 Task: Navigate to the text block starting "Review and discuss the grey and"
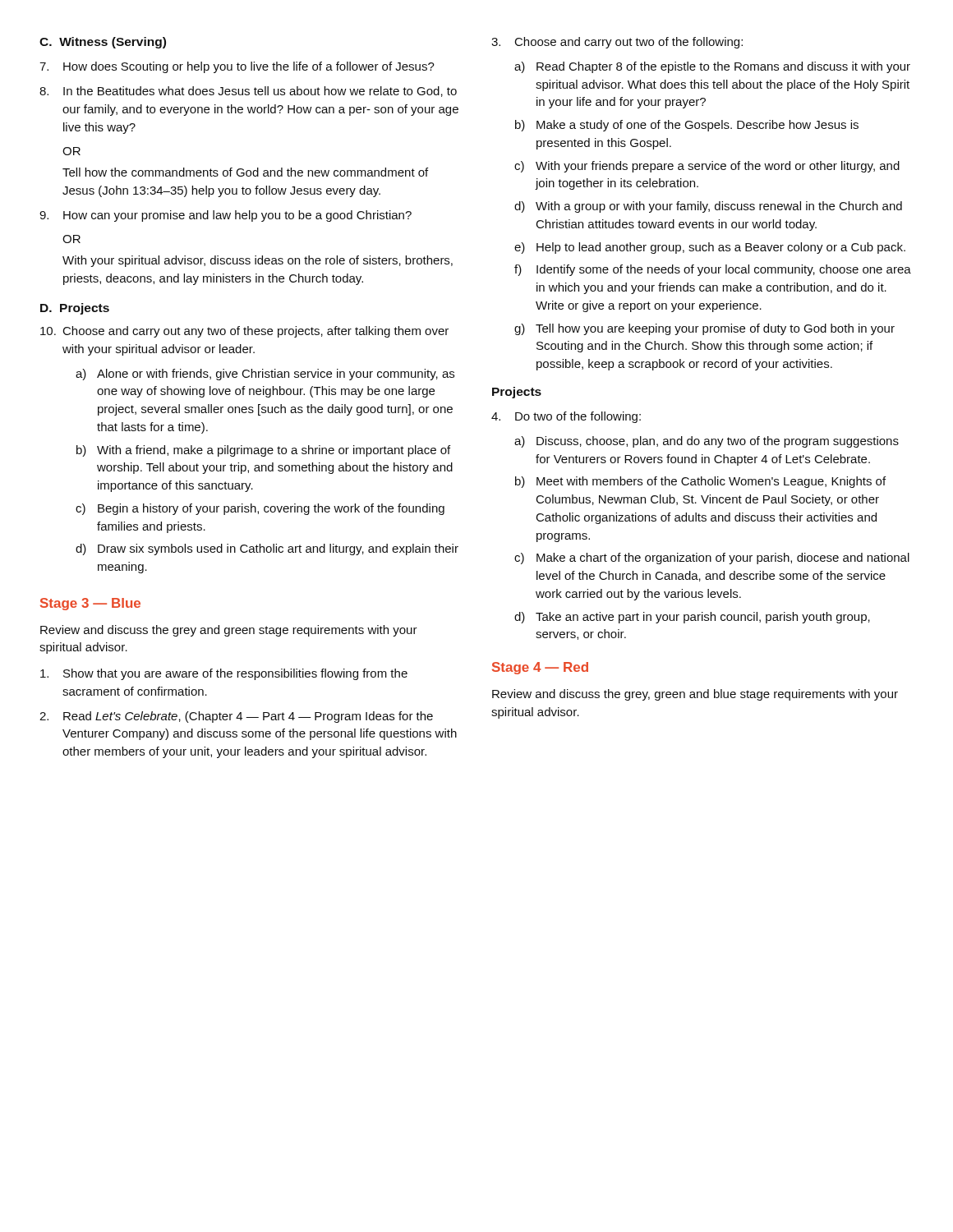point(228,638)
